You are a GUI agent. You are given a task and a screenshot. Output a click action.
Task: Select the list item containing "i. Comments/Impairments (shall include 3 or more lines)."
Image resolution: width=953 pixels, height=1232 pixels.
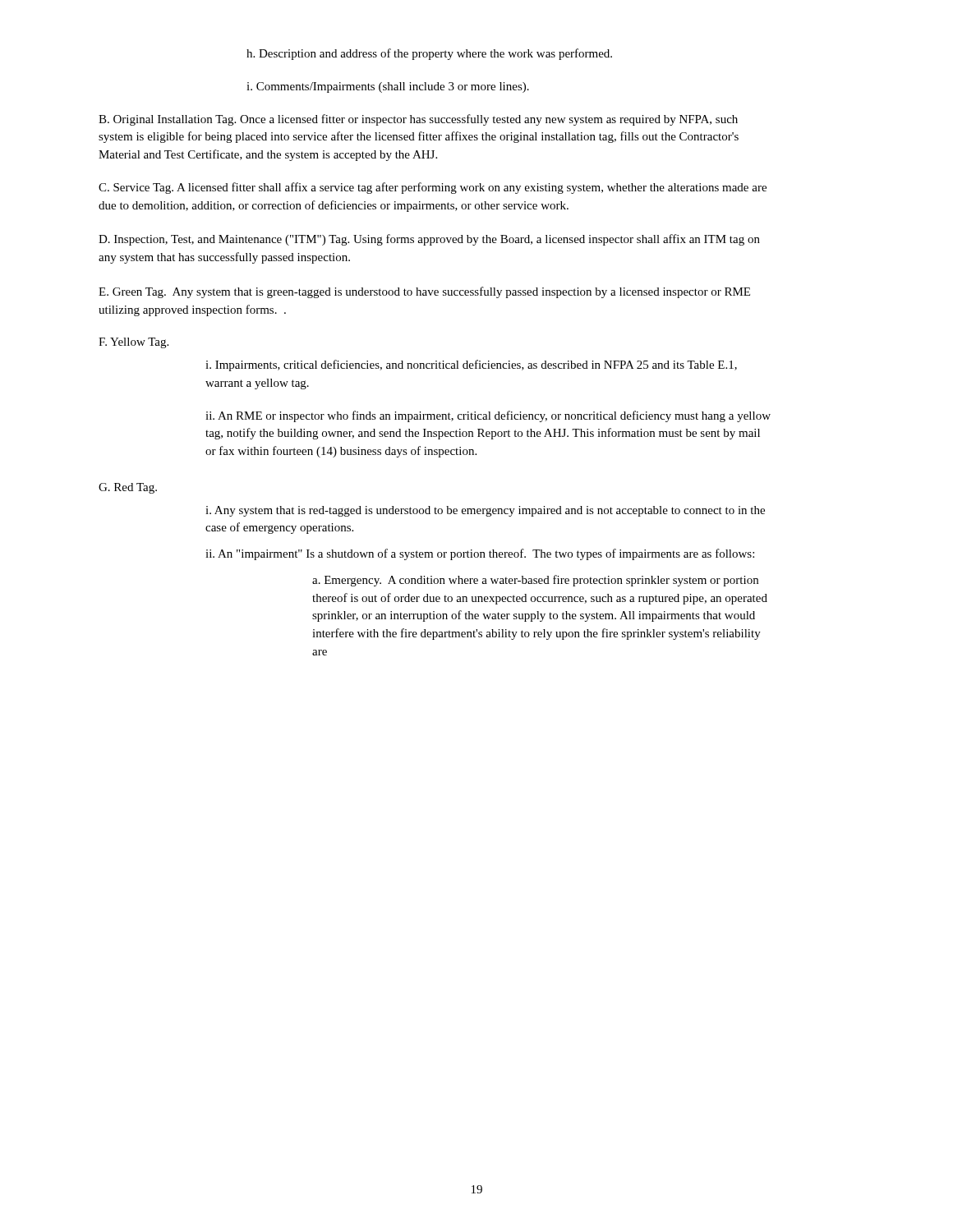pos(388,86)
